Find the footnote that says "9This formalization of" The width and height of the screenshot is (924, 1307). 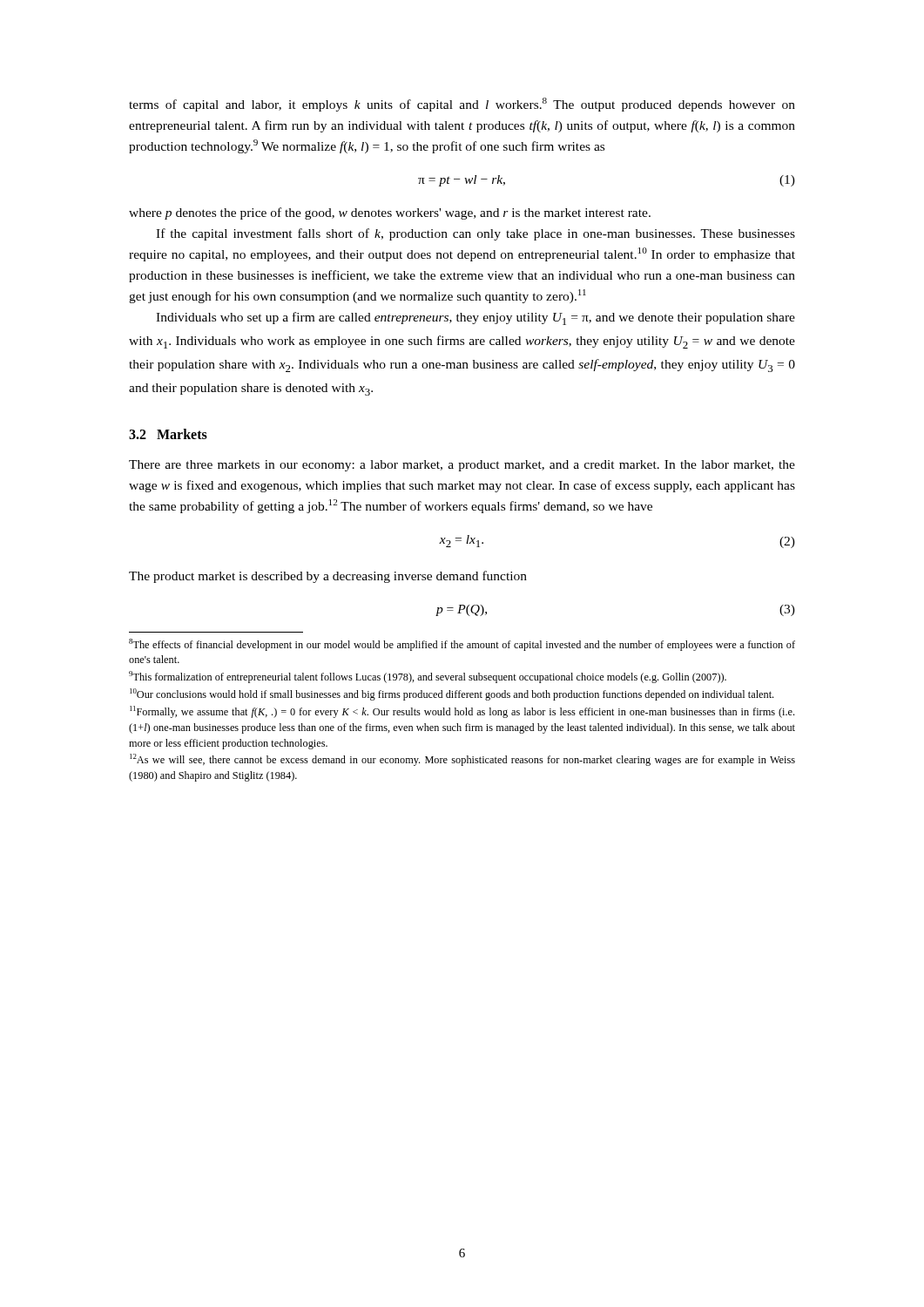click(x=428, y=677)
